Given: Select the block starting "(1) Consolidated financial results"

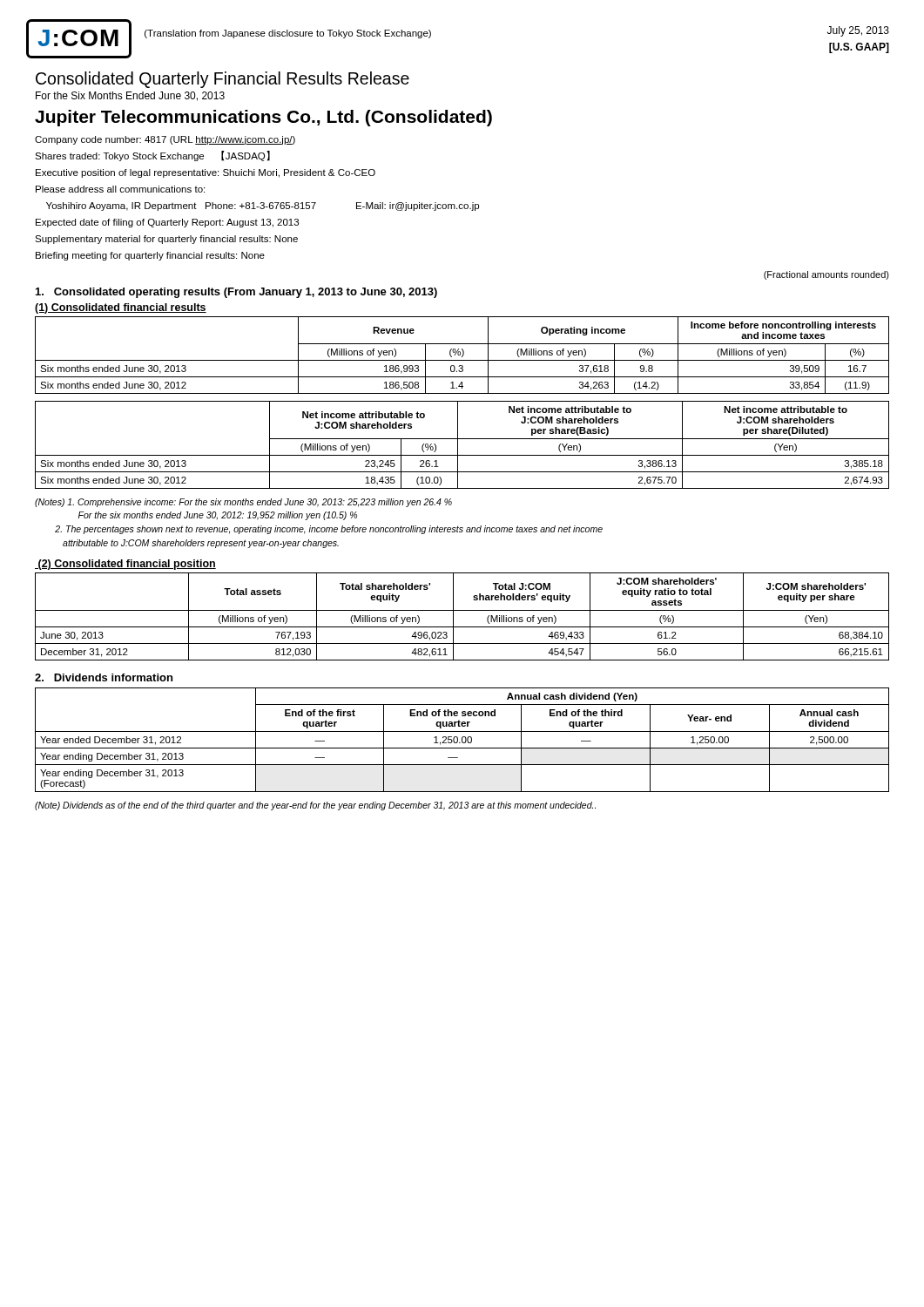Looking at the screenshot, I should pos(120,307).
